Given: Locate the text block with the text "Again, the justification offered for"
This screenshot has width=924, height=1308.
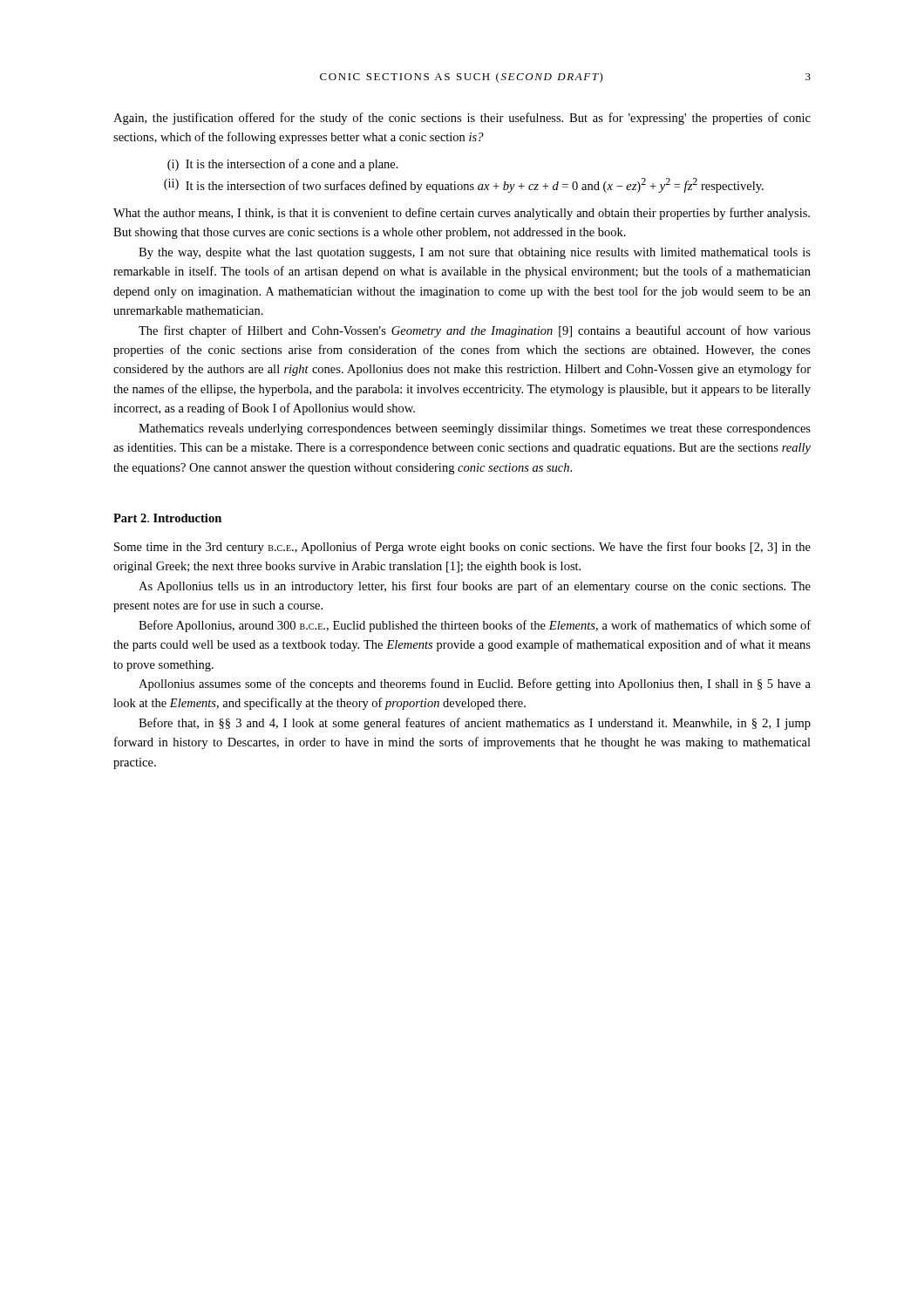Looking at the screenshot, I should coord(462,128).
